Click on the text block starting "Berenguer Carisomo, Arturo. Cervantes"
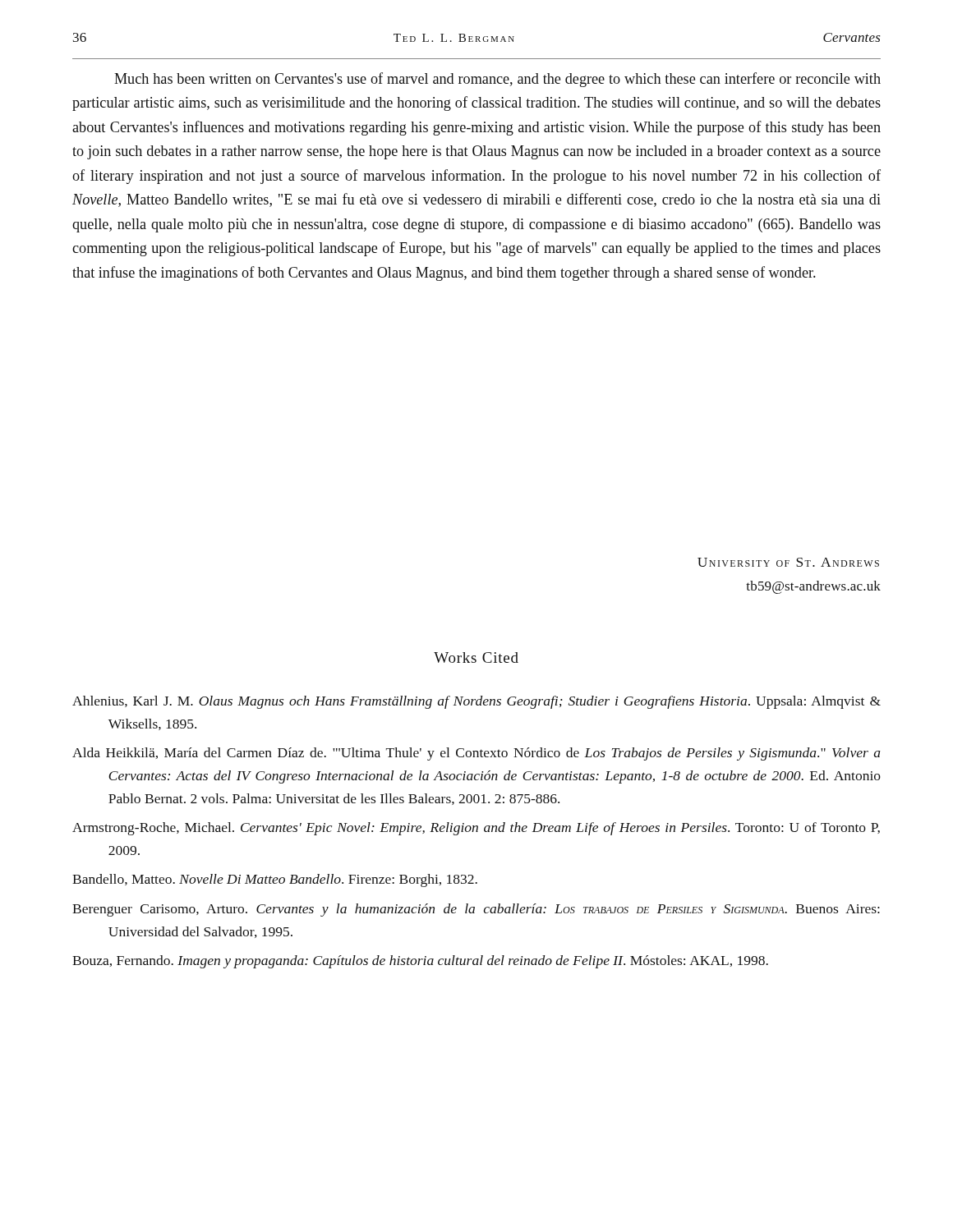 pos(476,920)
